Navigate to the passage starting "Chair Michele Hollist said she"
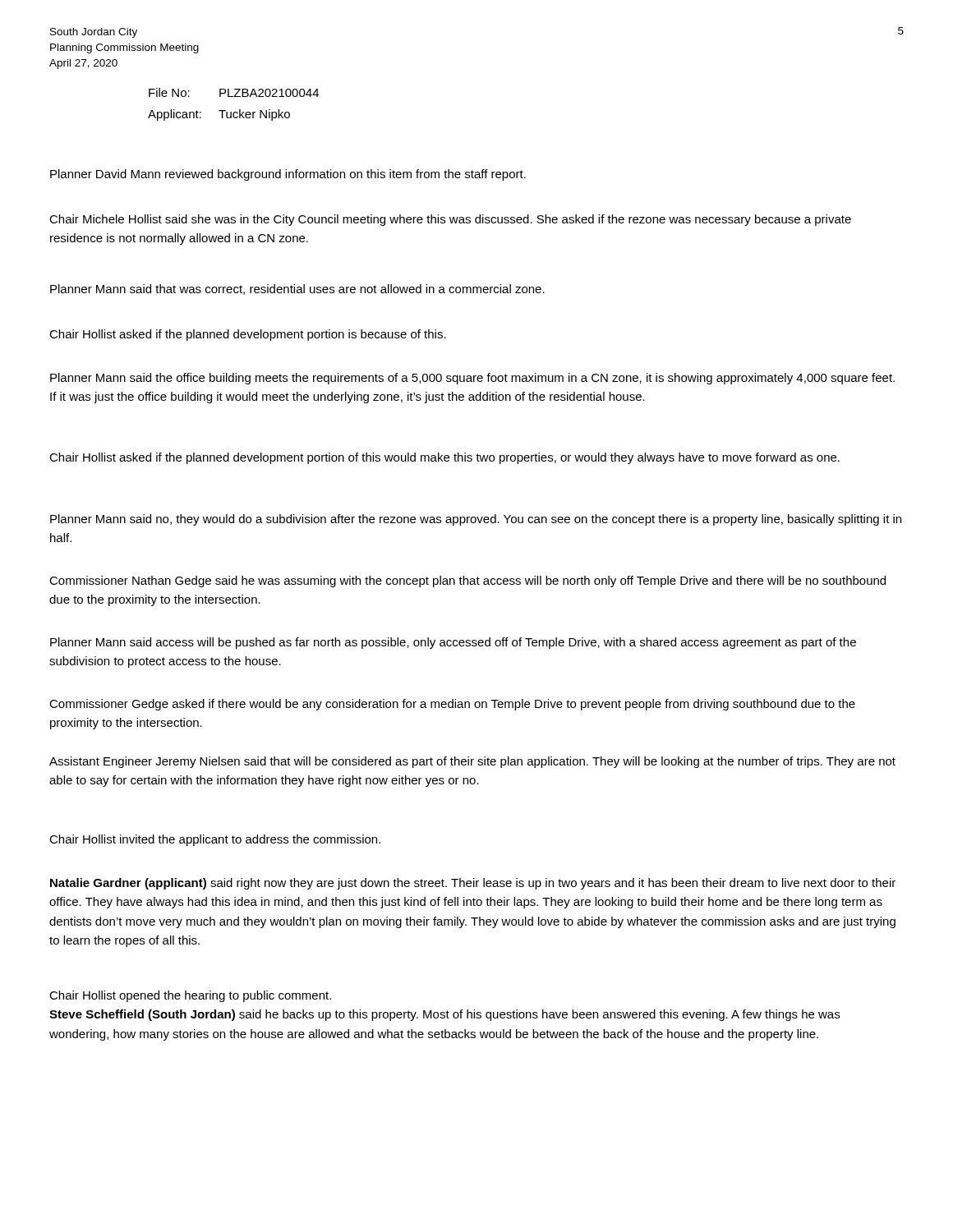Viewport: 953px width, 1232px height. [450, 228]
